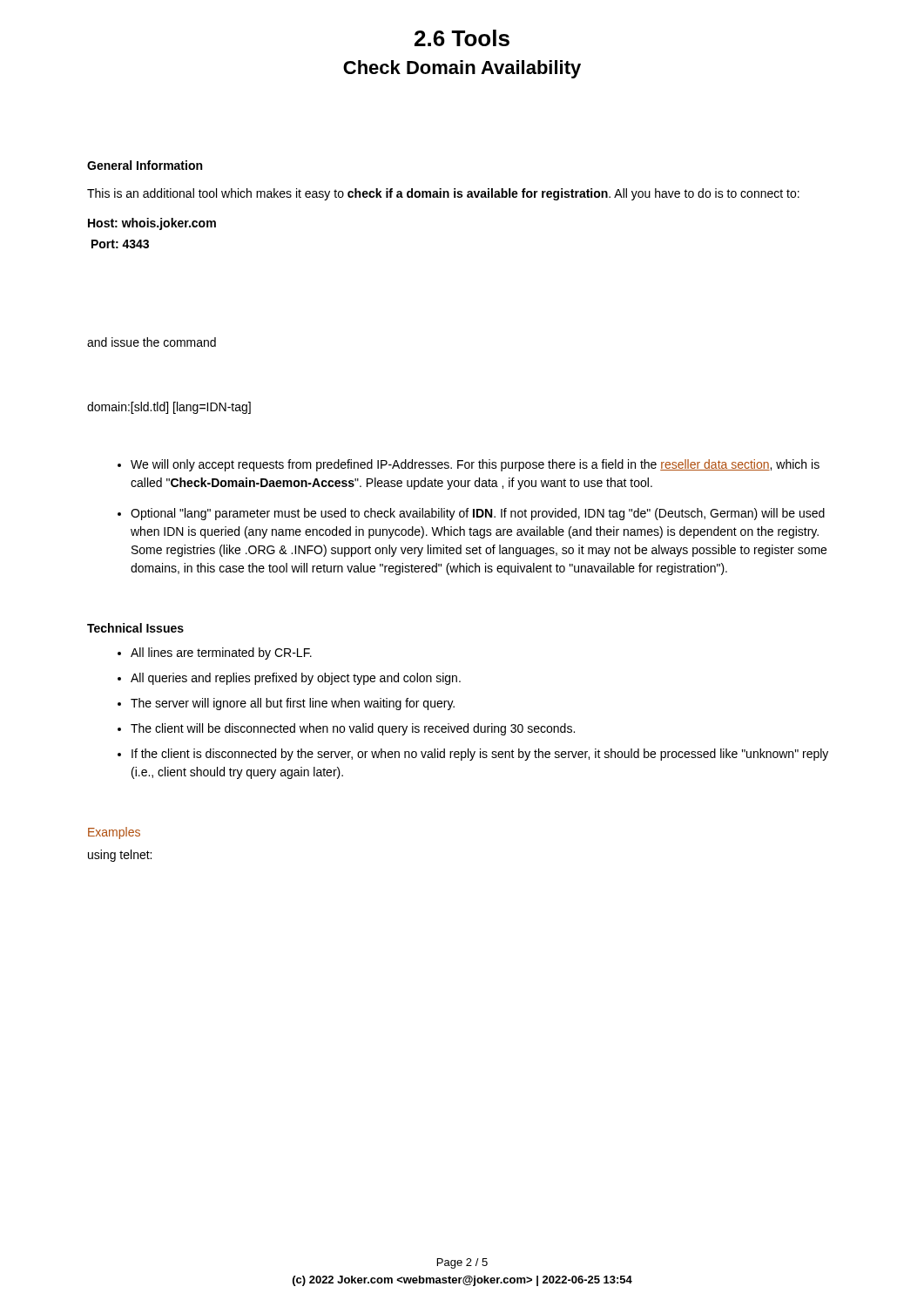Click on the list item that says "All lines are terminated by CR-LF."
This screenshot has width=924, height=1307.
point(221,653)
